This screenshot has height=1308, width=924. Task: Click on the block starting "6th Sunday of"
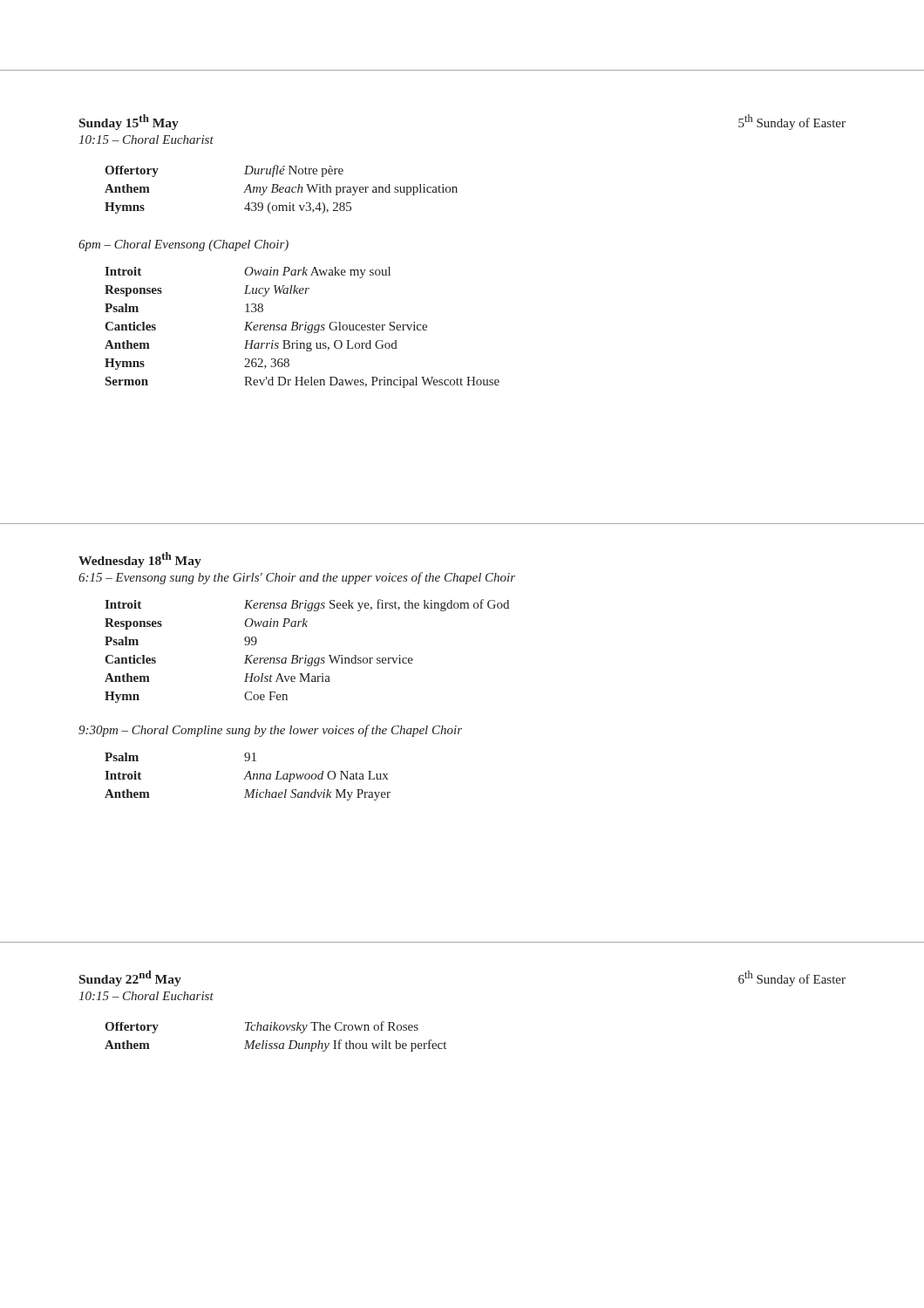[792, 978]
